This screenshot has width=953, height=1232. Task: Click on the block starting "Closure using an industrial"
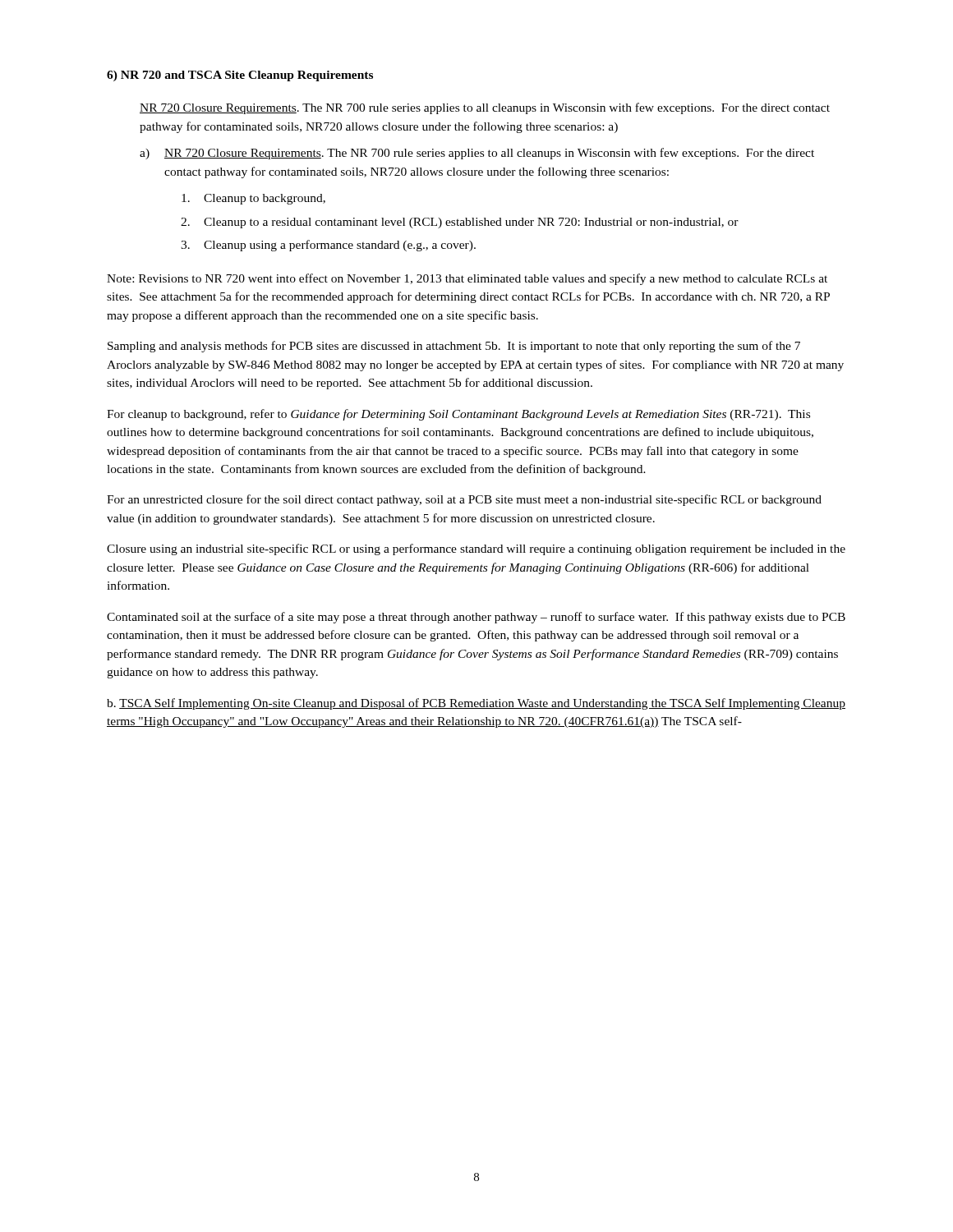pyautogui.click(x=476, y=567)
